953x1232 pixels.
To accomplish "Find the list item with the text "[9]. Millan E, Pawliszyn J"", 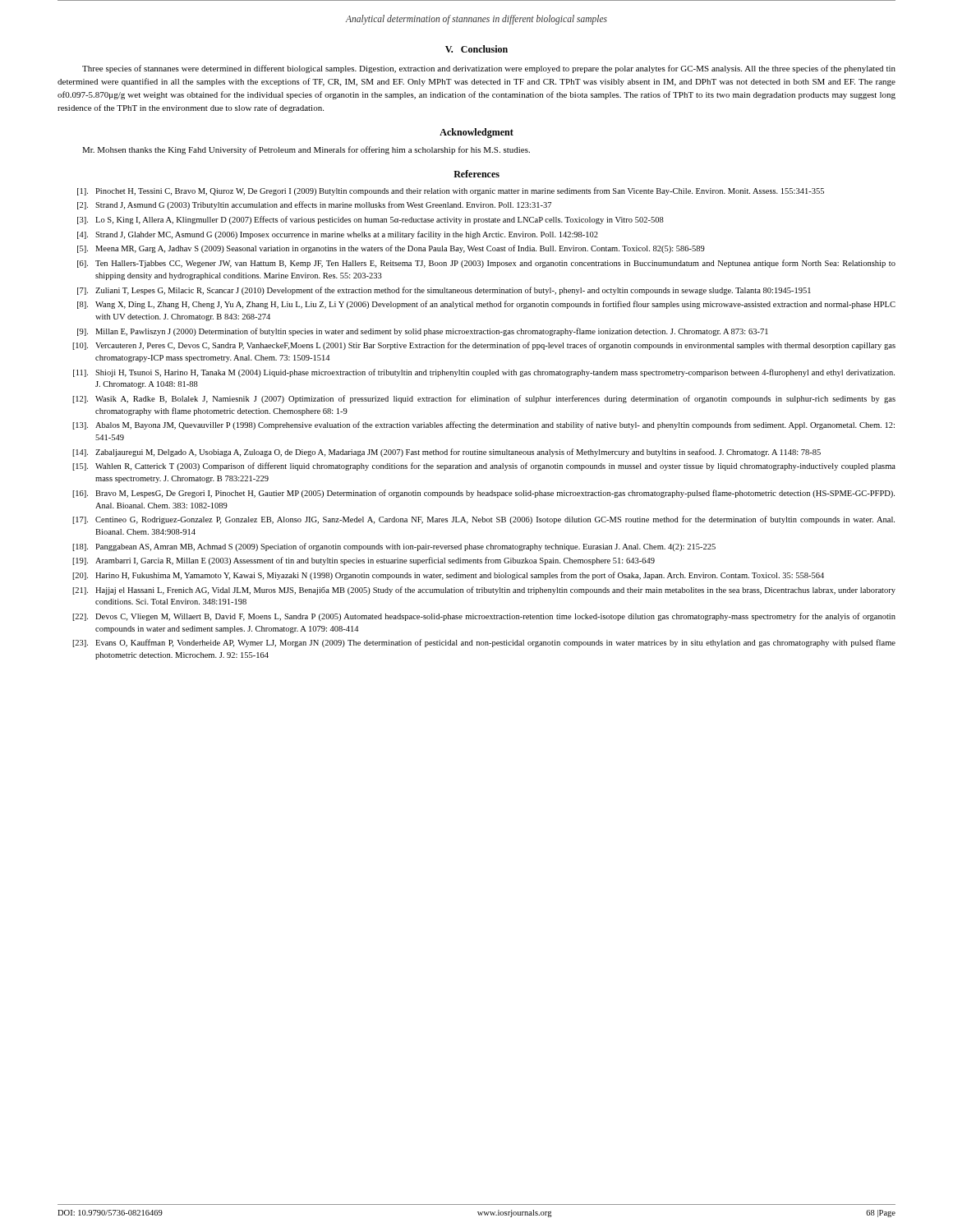I will point(476,332).
